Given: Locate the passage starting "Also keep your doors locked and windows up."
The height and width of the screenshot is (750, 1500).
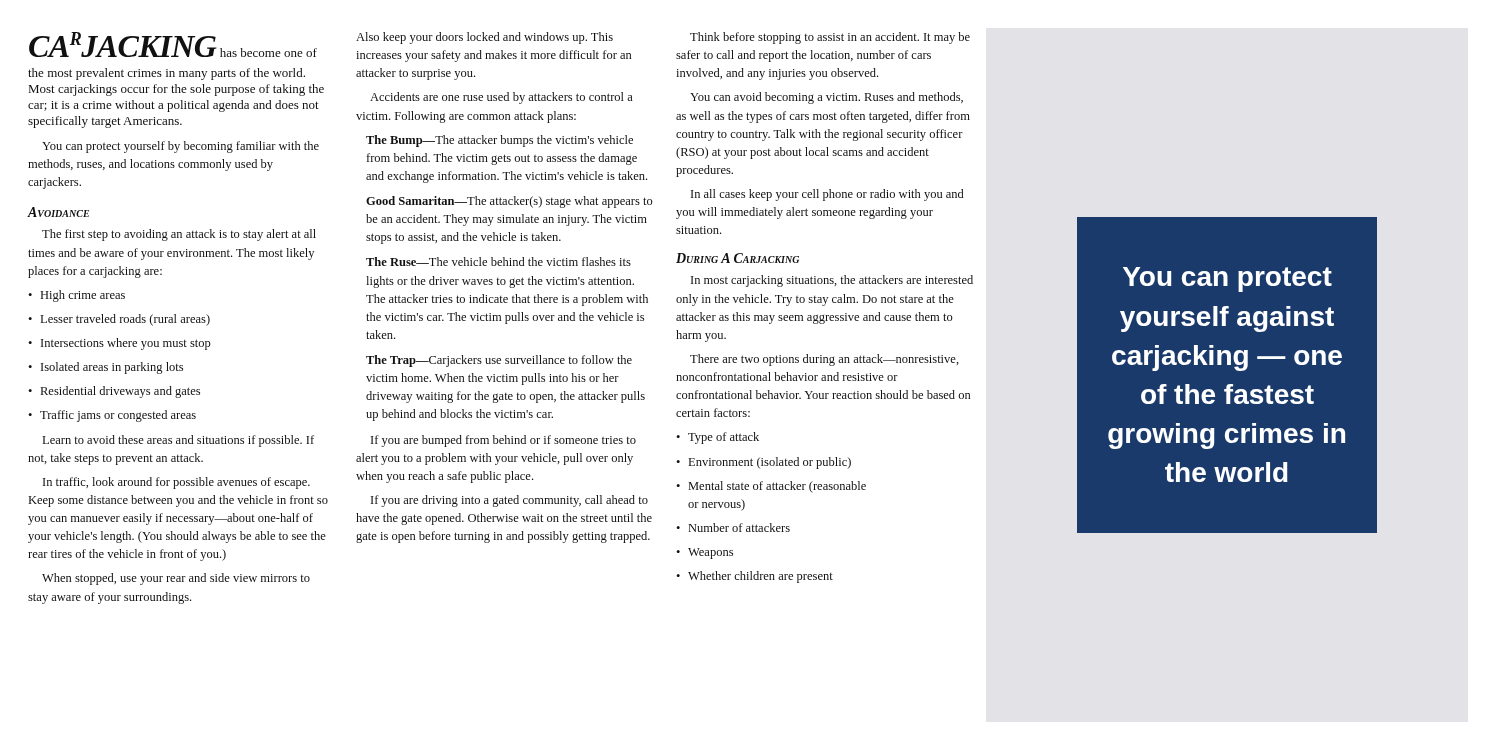Looking at the screenshot, I should (x=506, y=55).
